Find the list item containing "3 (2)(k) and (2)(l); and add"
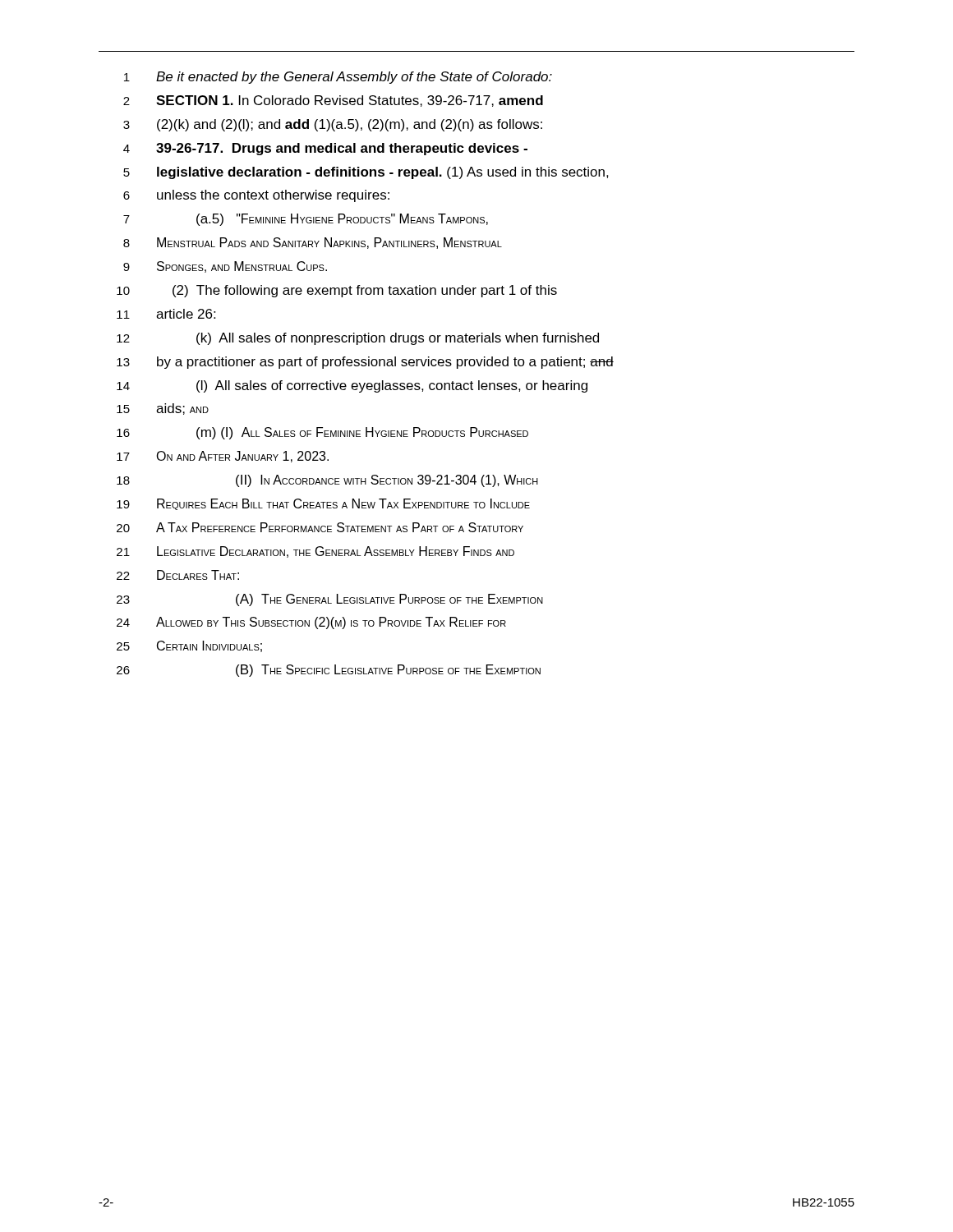The width and height of the screenshot is (953, 1232). (476, 125)
